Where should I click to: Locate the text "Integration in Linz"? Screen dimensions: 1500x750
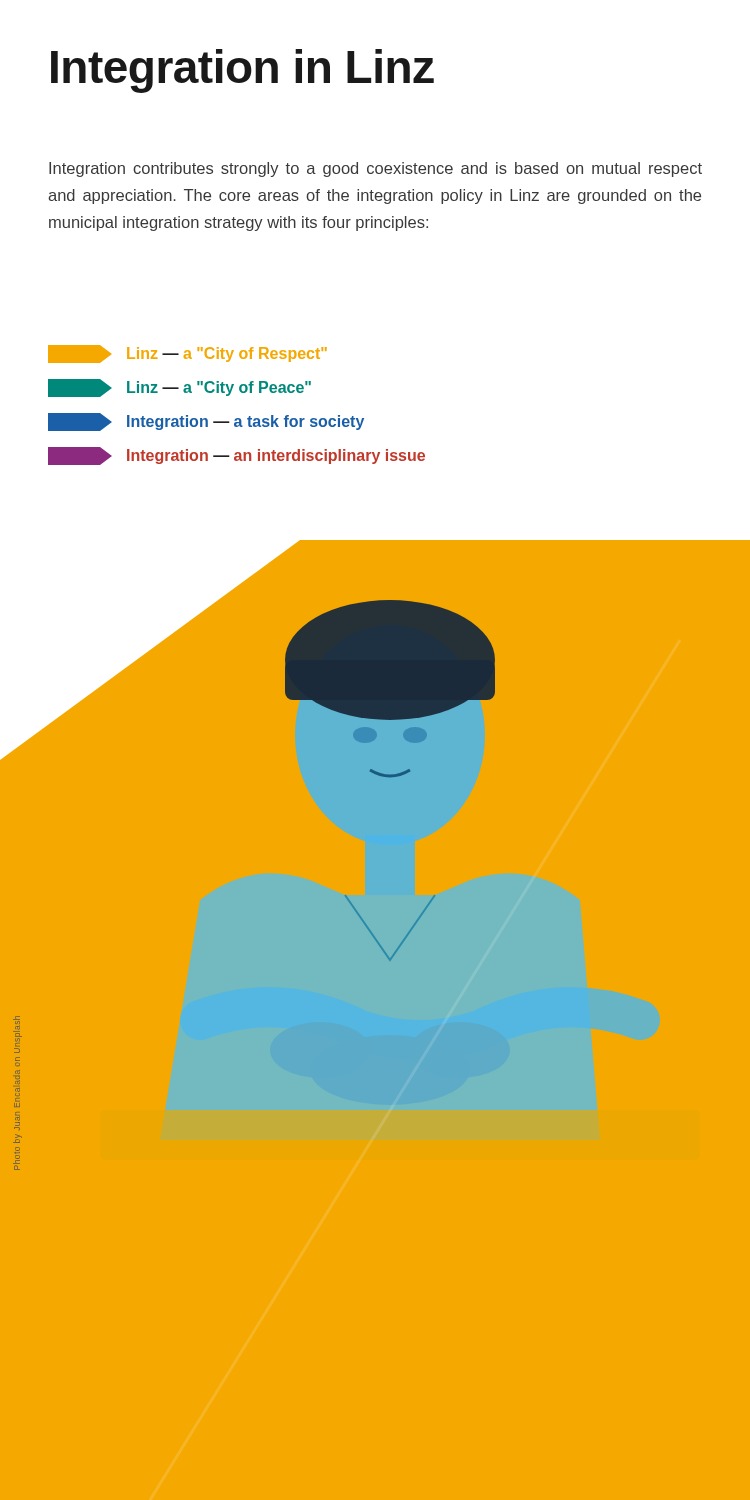coord(375,68)
